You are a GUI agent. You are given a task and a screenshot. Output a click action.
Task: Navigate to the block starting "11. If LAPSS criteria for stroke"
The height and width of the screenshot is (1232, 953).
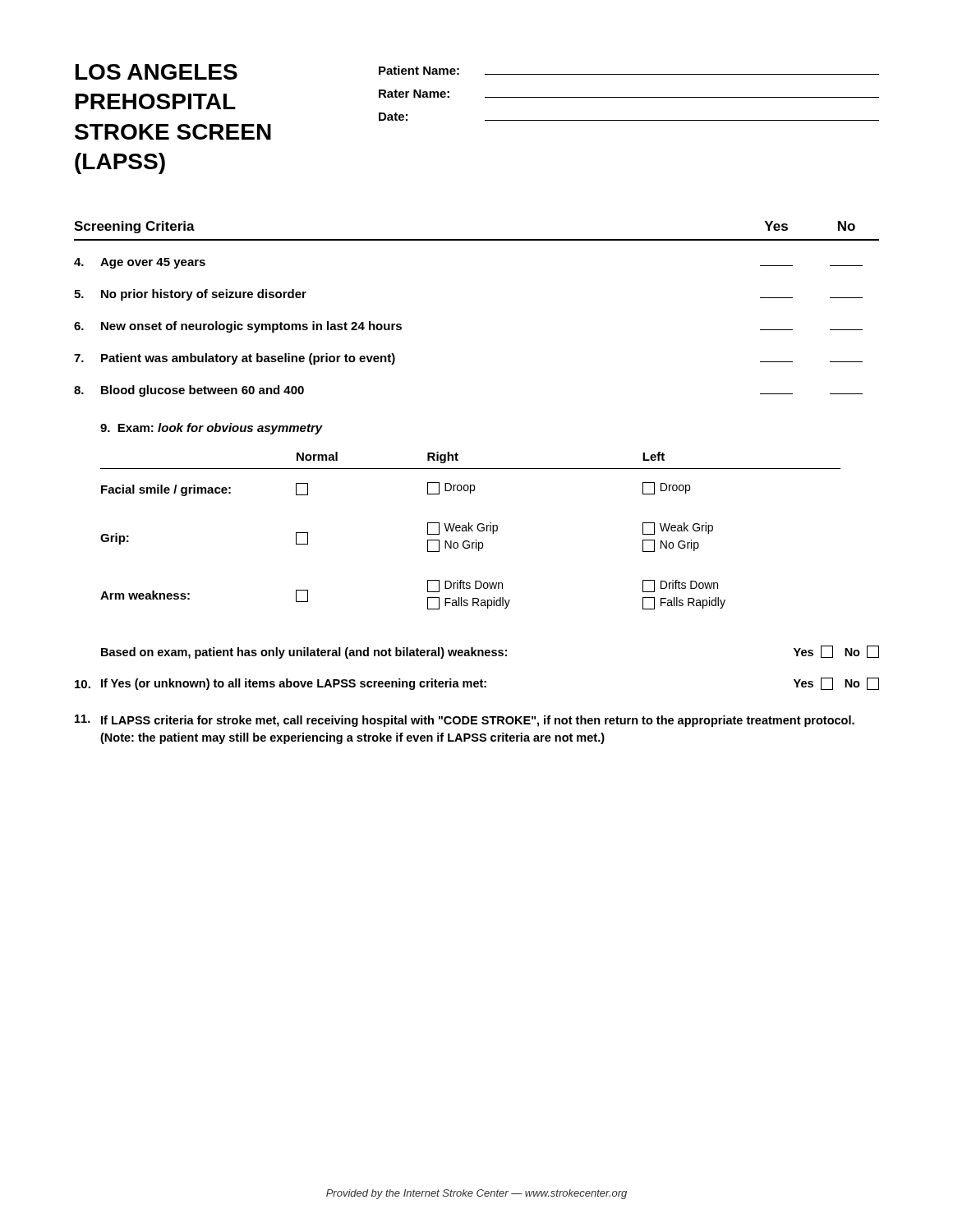click(476, 730)
